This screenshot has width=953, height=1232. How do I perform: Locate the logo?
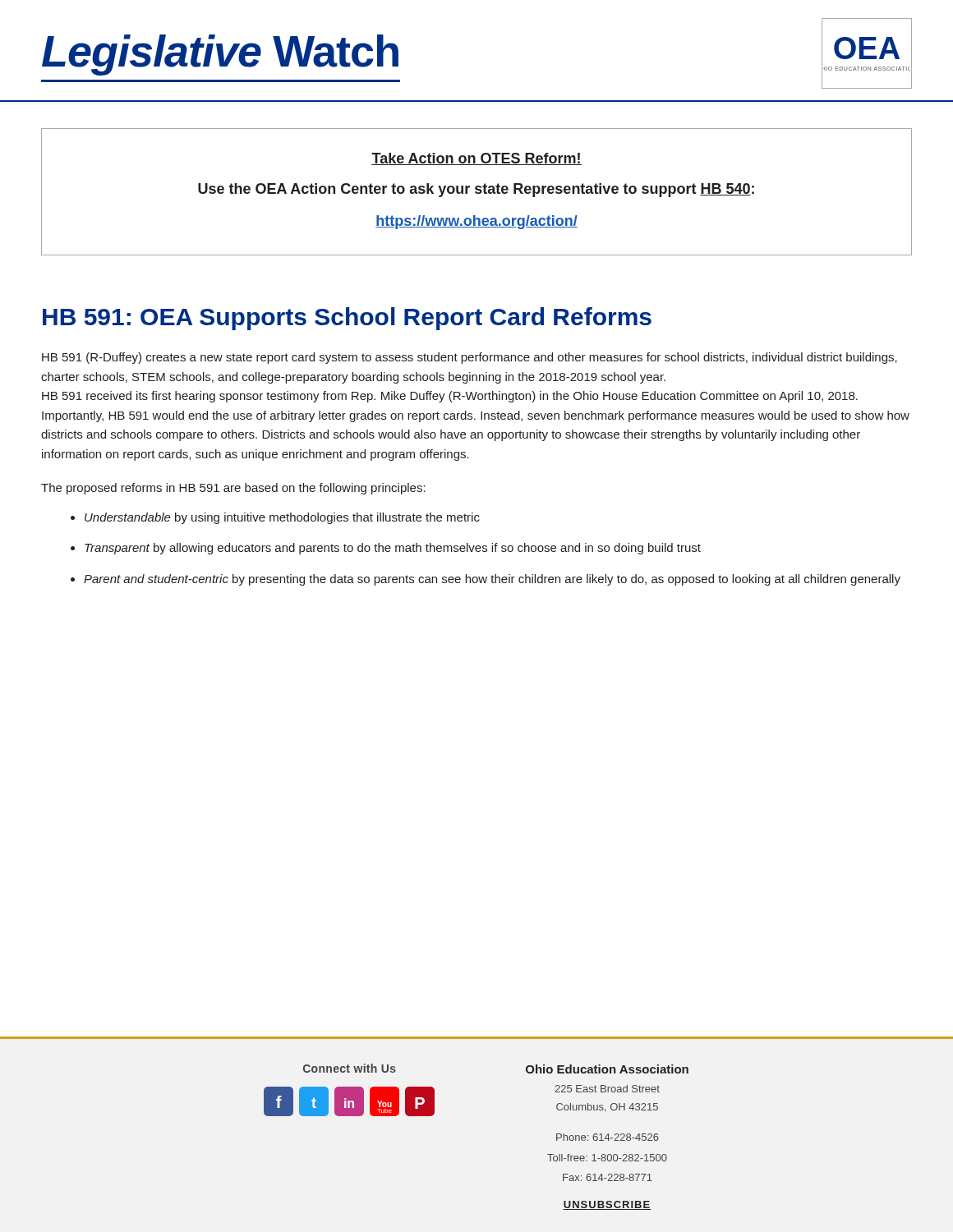(x=867, y=53)
